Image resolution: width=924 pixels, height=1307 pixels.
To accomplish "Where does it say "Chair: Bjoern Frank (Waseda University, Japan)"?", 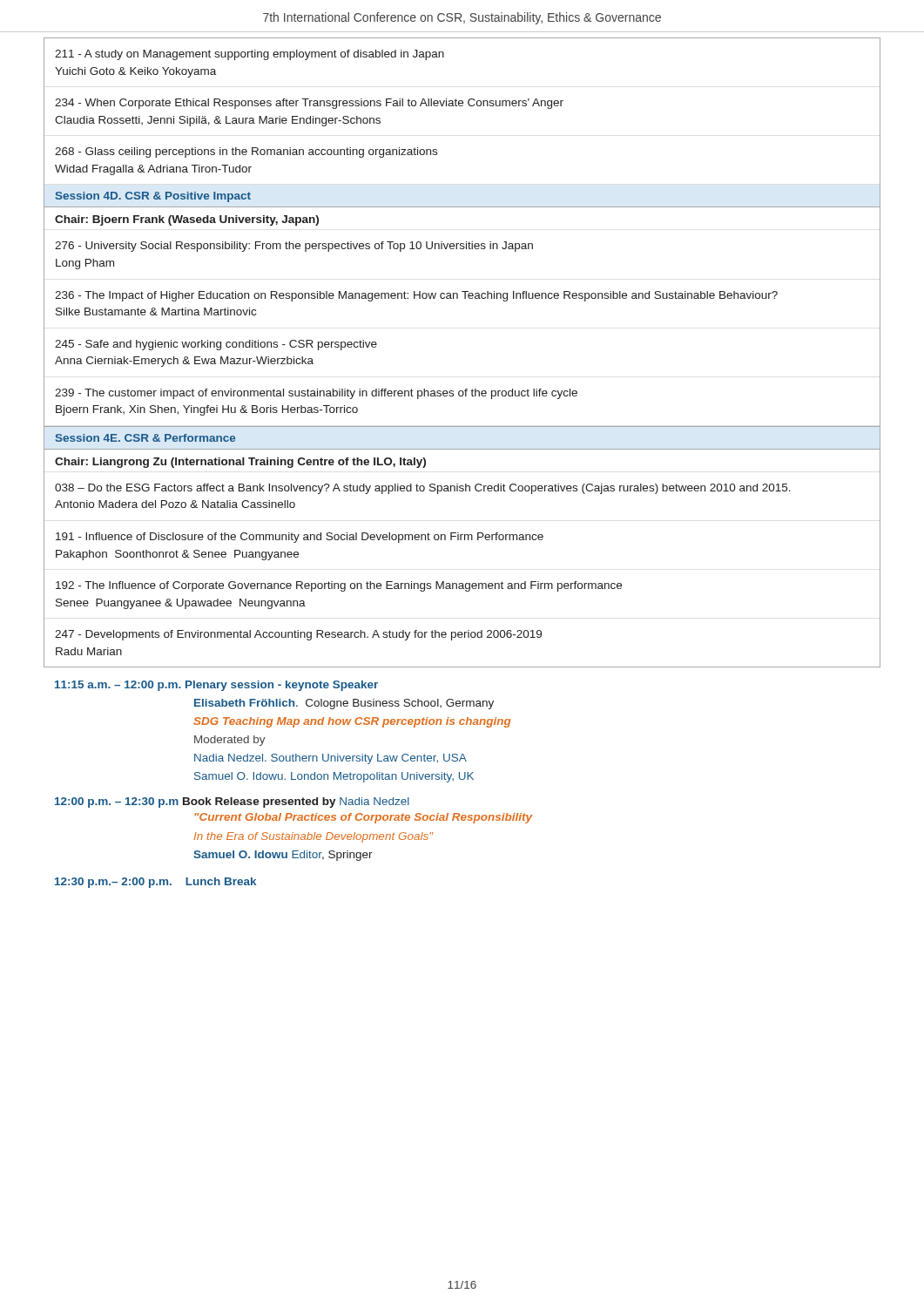I will [187, 219].
